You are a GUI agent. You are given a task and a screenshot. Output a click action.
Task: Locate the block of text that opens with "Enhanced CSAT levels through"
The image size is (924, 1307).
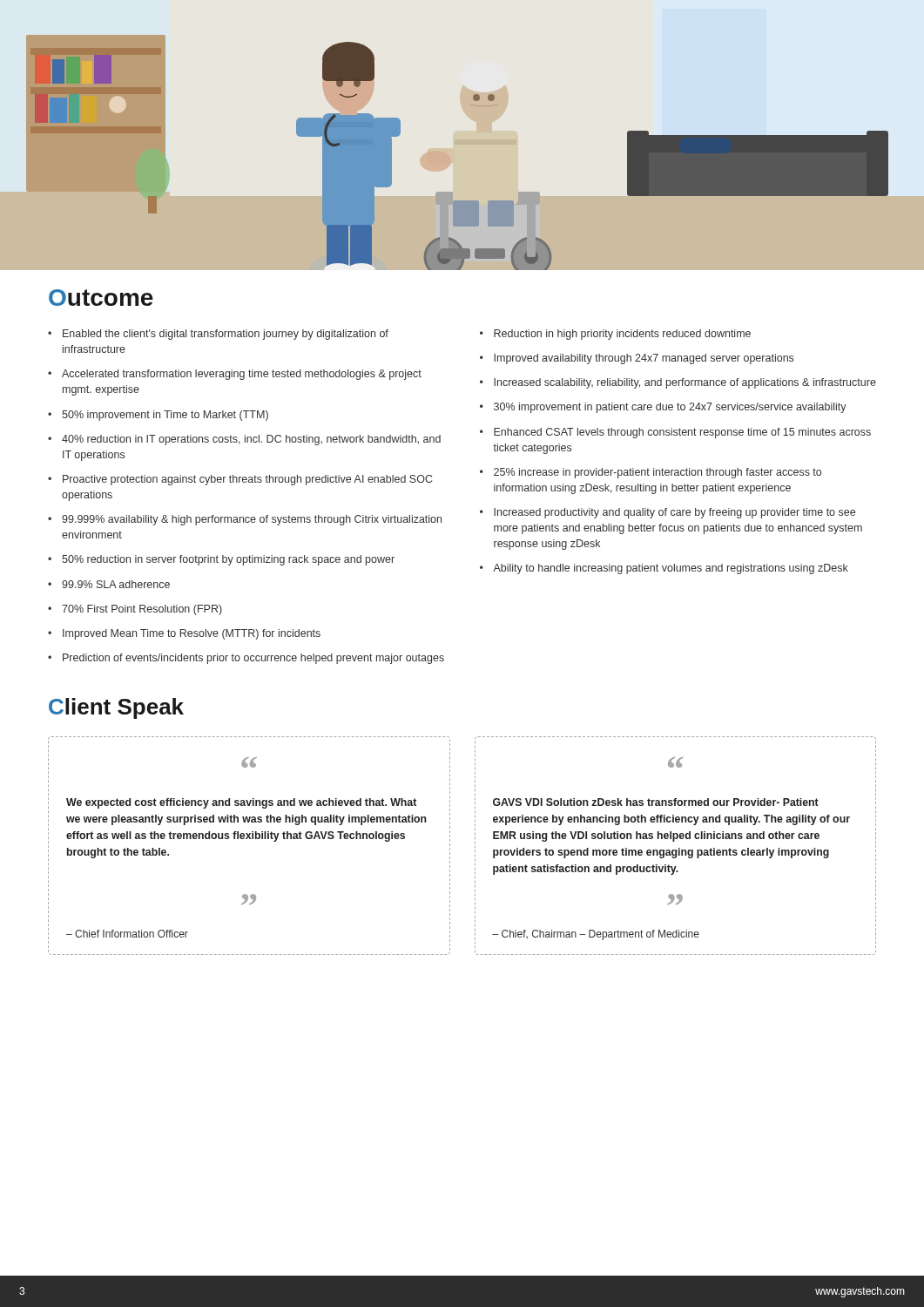(x=682, y=440)
